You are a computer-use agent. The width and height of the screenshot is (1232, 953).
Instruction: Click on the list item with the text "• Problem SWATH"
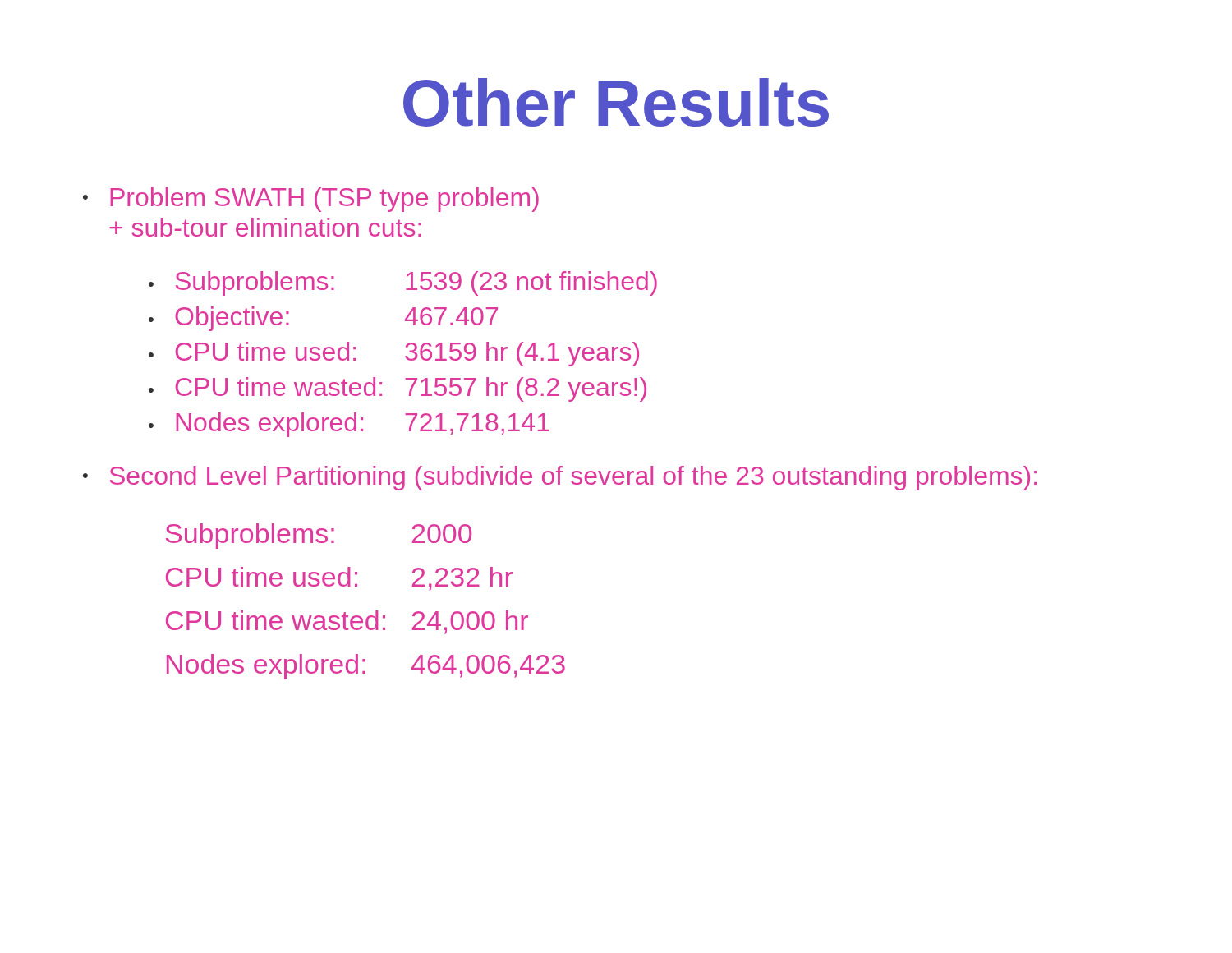[311, 200]
